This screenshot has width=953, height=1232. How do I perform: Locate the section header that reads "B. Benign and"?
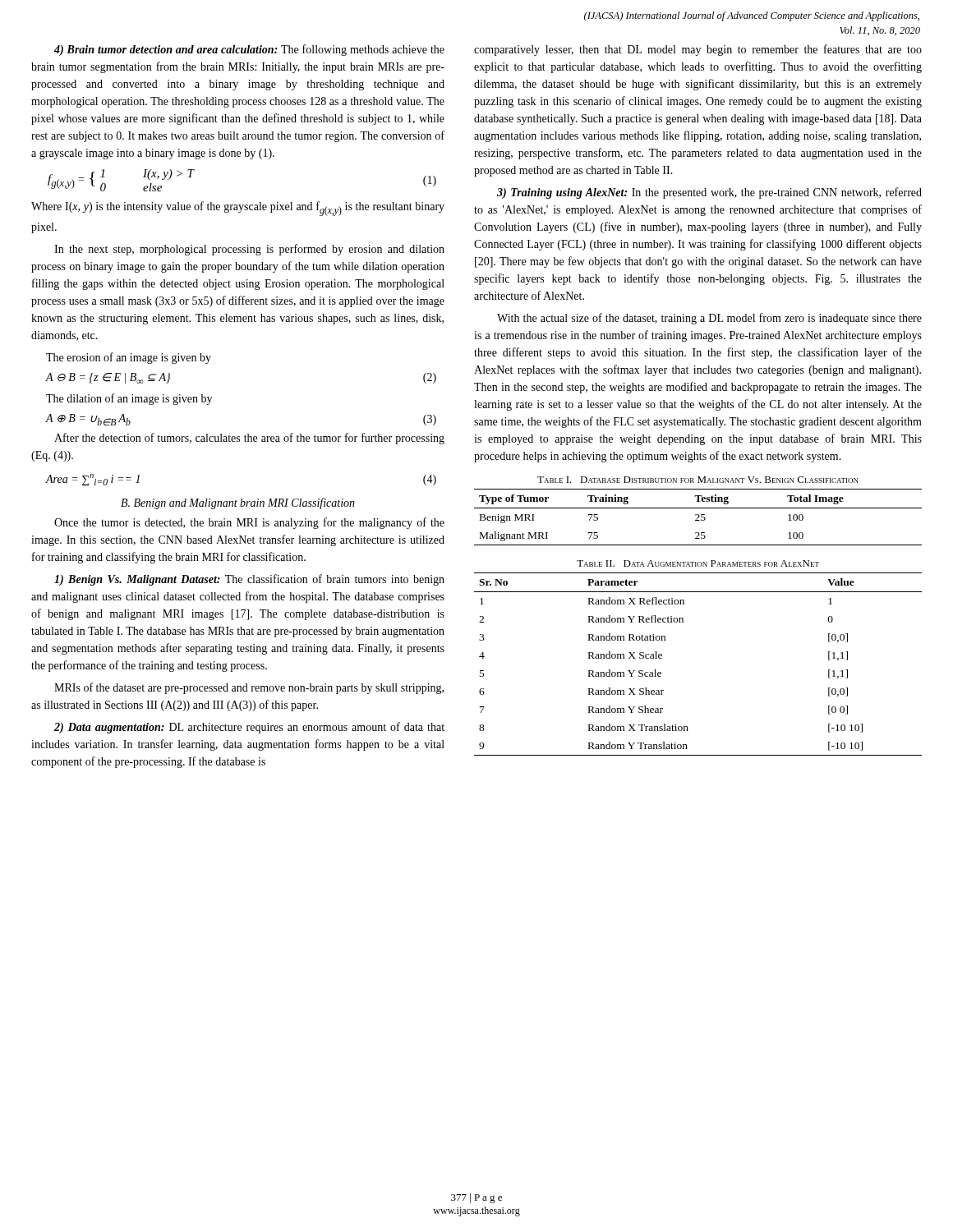(238, 503)
